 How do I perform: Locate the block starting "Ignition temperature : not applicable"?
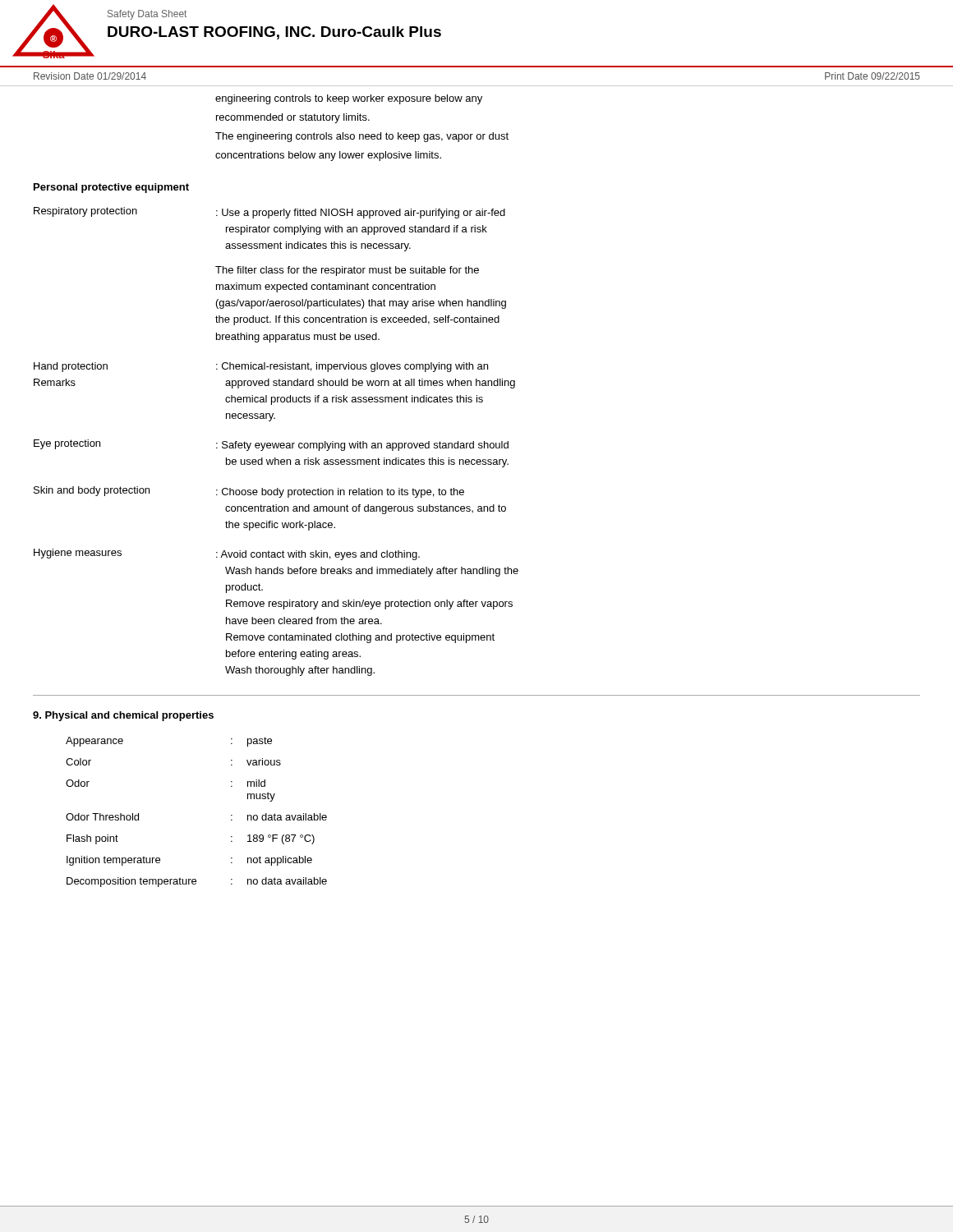(116, 860)
